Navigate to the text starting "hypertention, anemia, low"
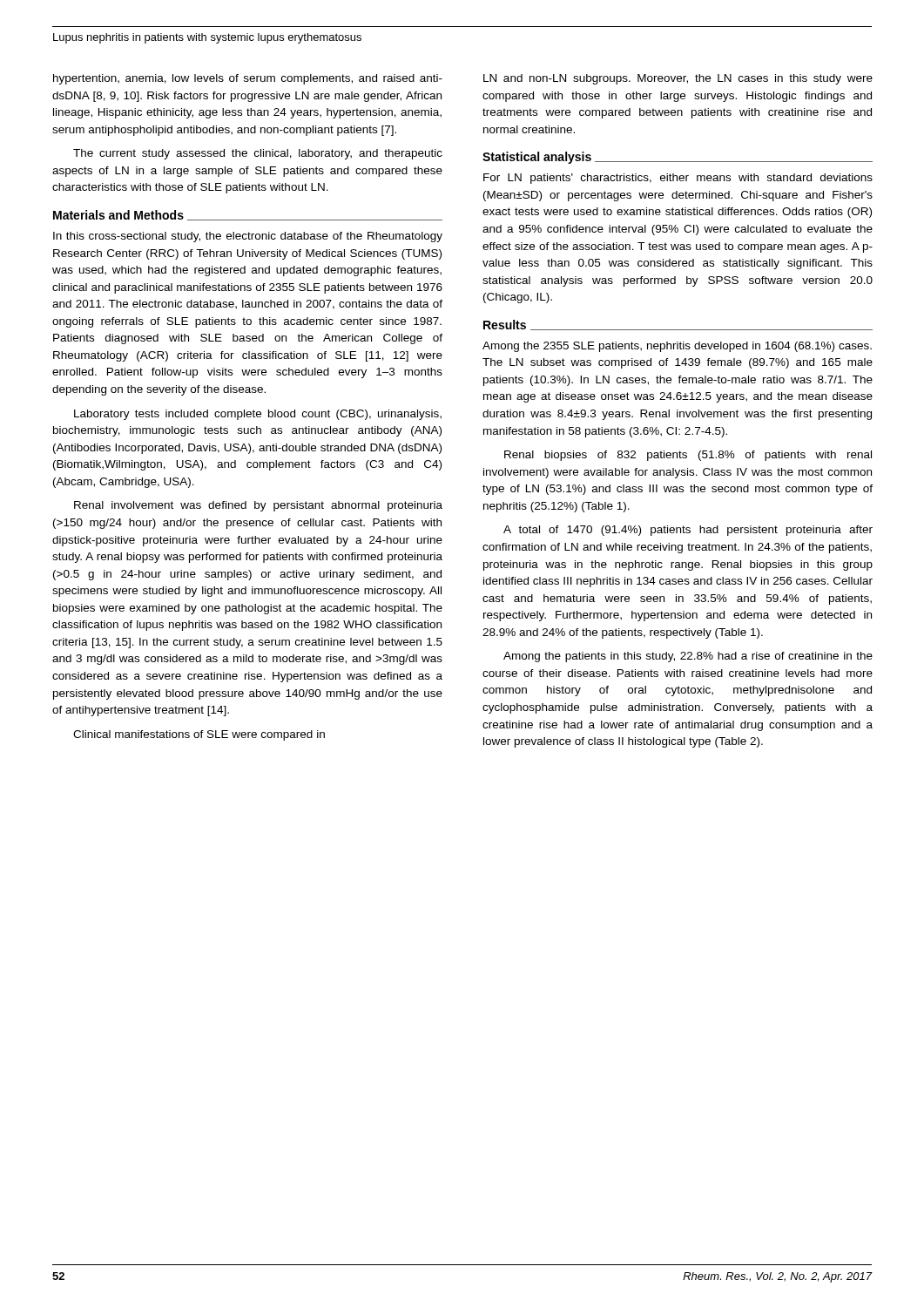The image size is (924, 1307). click(247, 104)
